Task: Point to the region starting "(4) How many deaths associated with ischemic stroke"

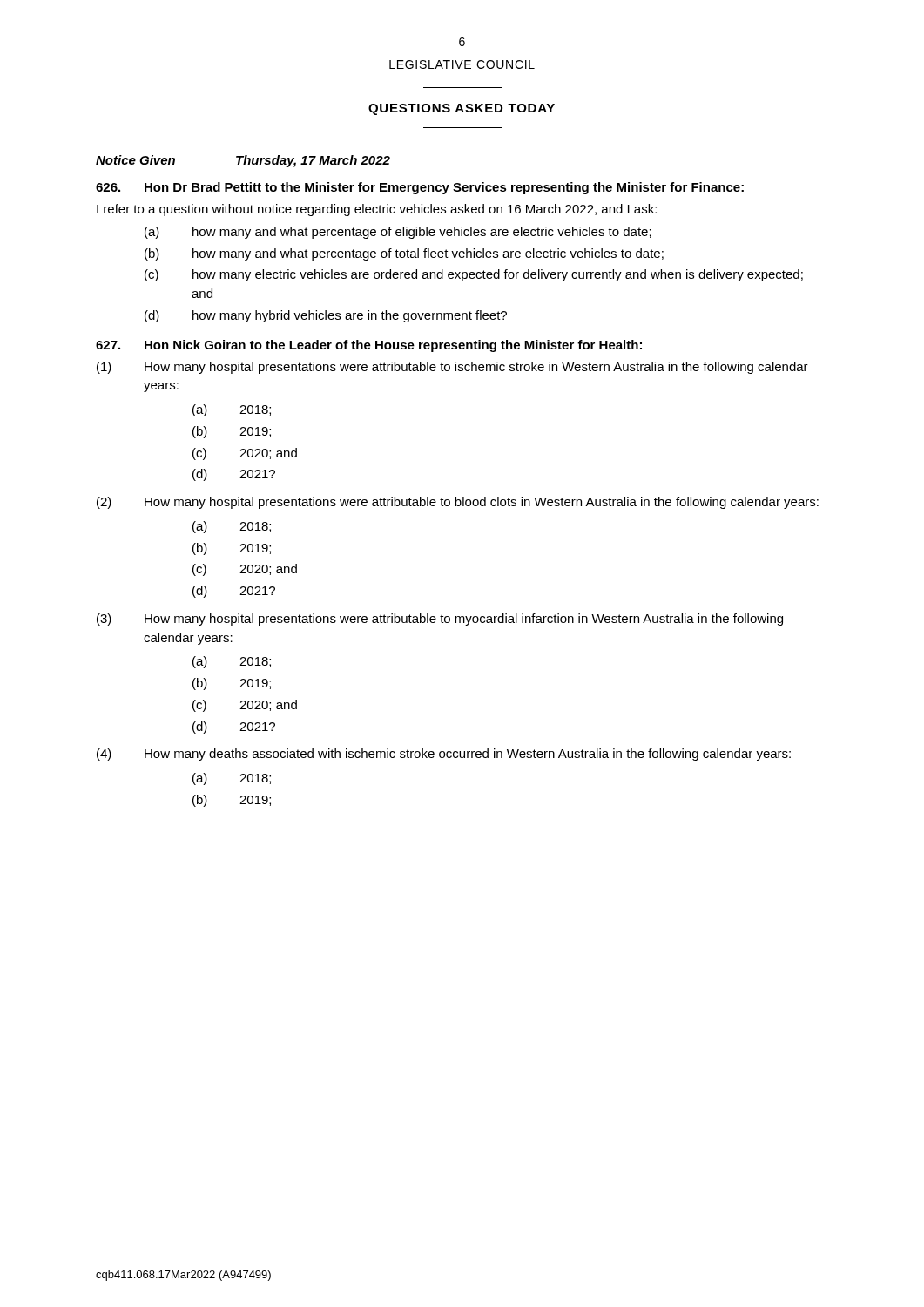Action: click(462, 754)
